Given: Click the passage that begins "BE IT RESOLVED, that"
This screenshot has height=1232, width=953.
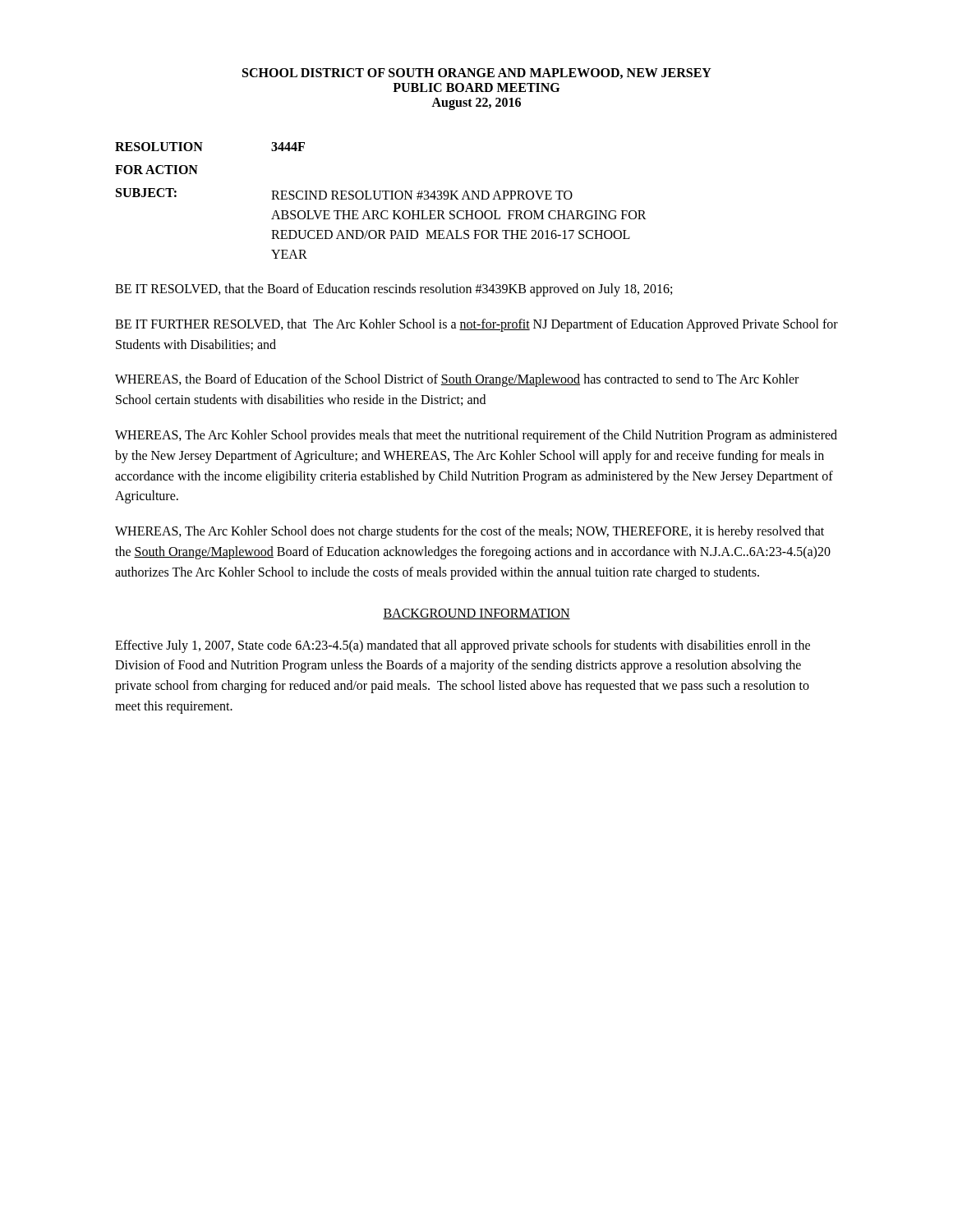Looking at the screenshot, I should coord(394,289).
